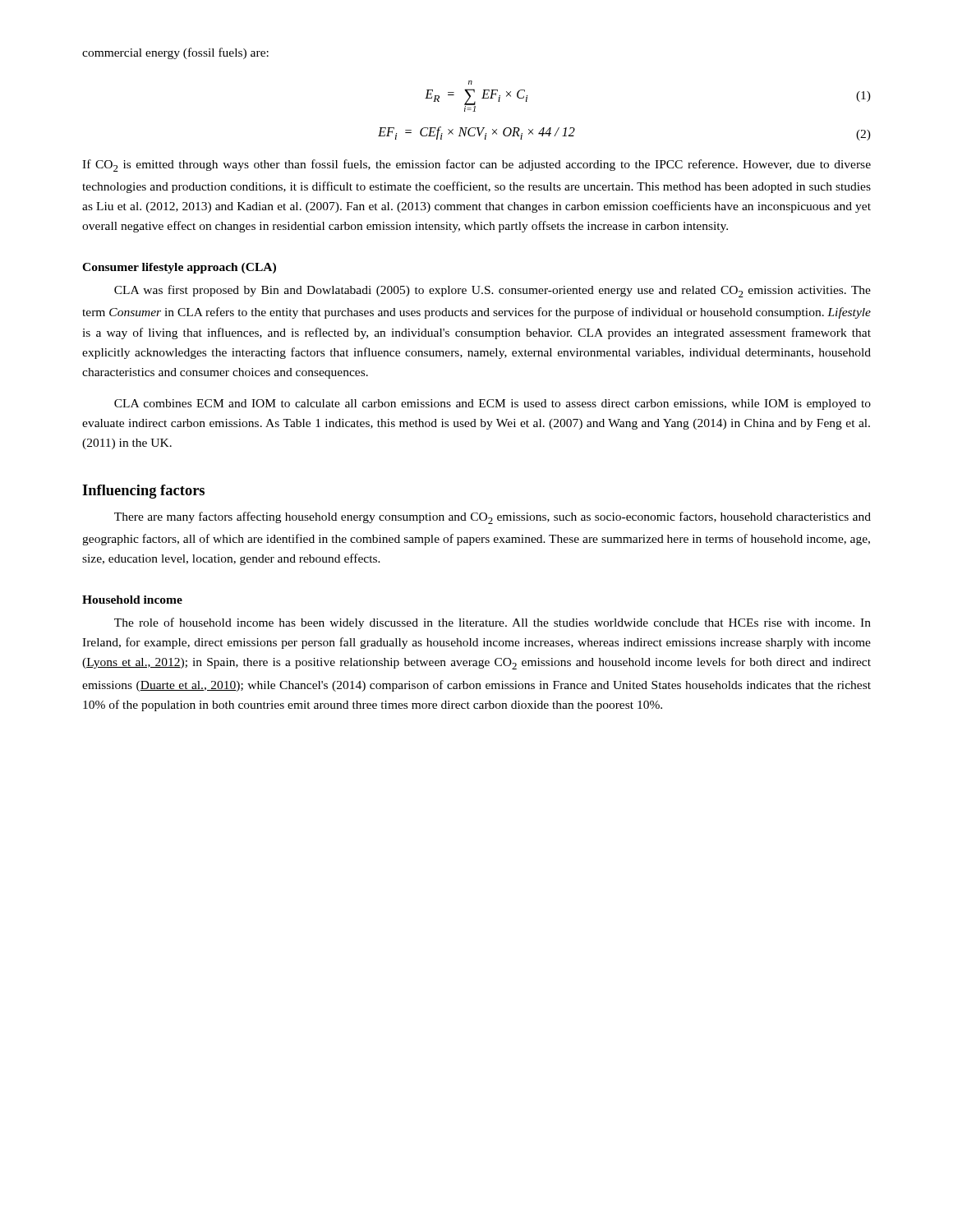The width and height of the screenshot is (953, 1232).
Task: Point to the text starting "Consumer lifestyle approach (CLA)"
Action: point(179,268)
